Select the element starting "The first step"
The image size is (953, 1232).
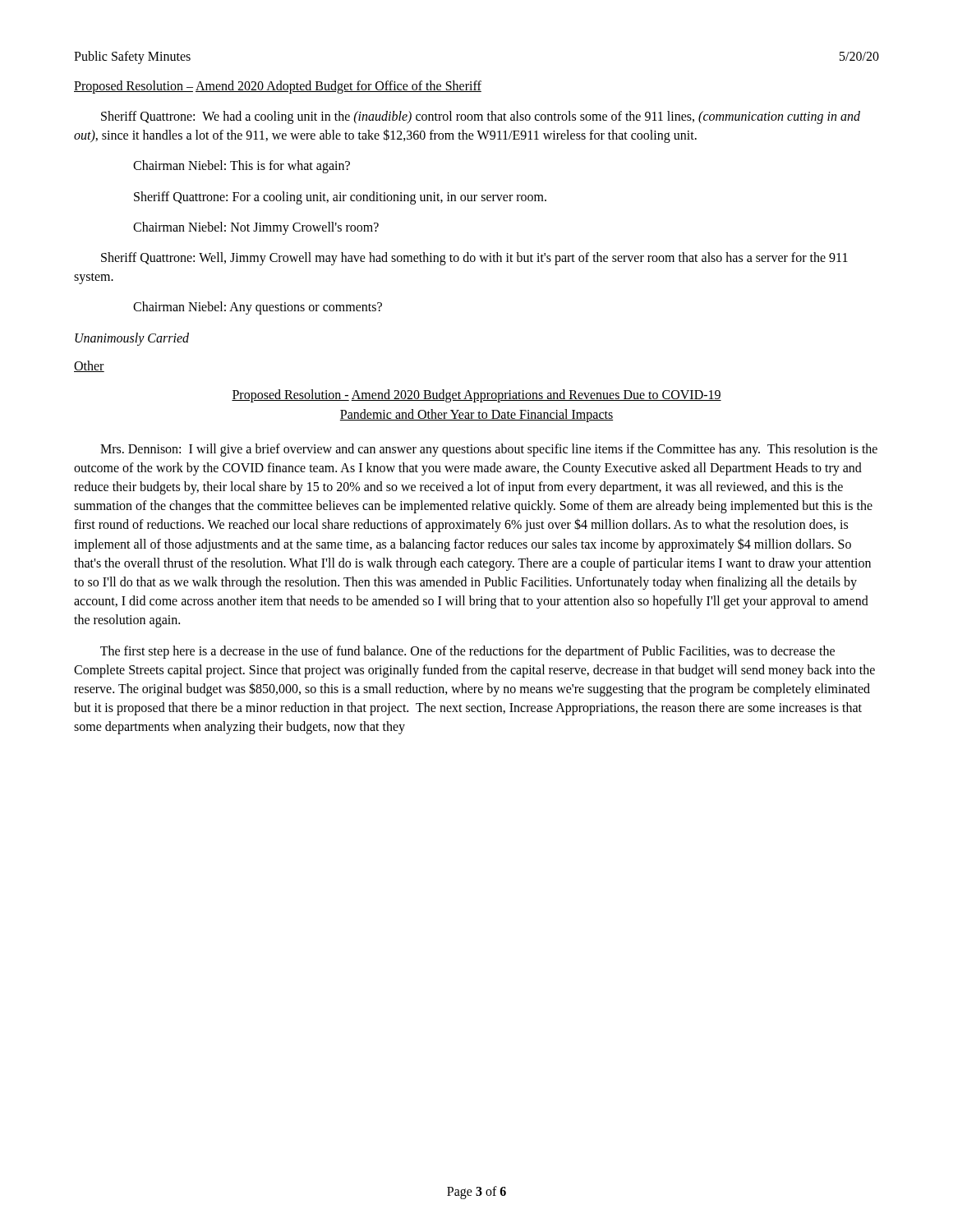[475, 689]
